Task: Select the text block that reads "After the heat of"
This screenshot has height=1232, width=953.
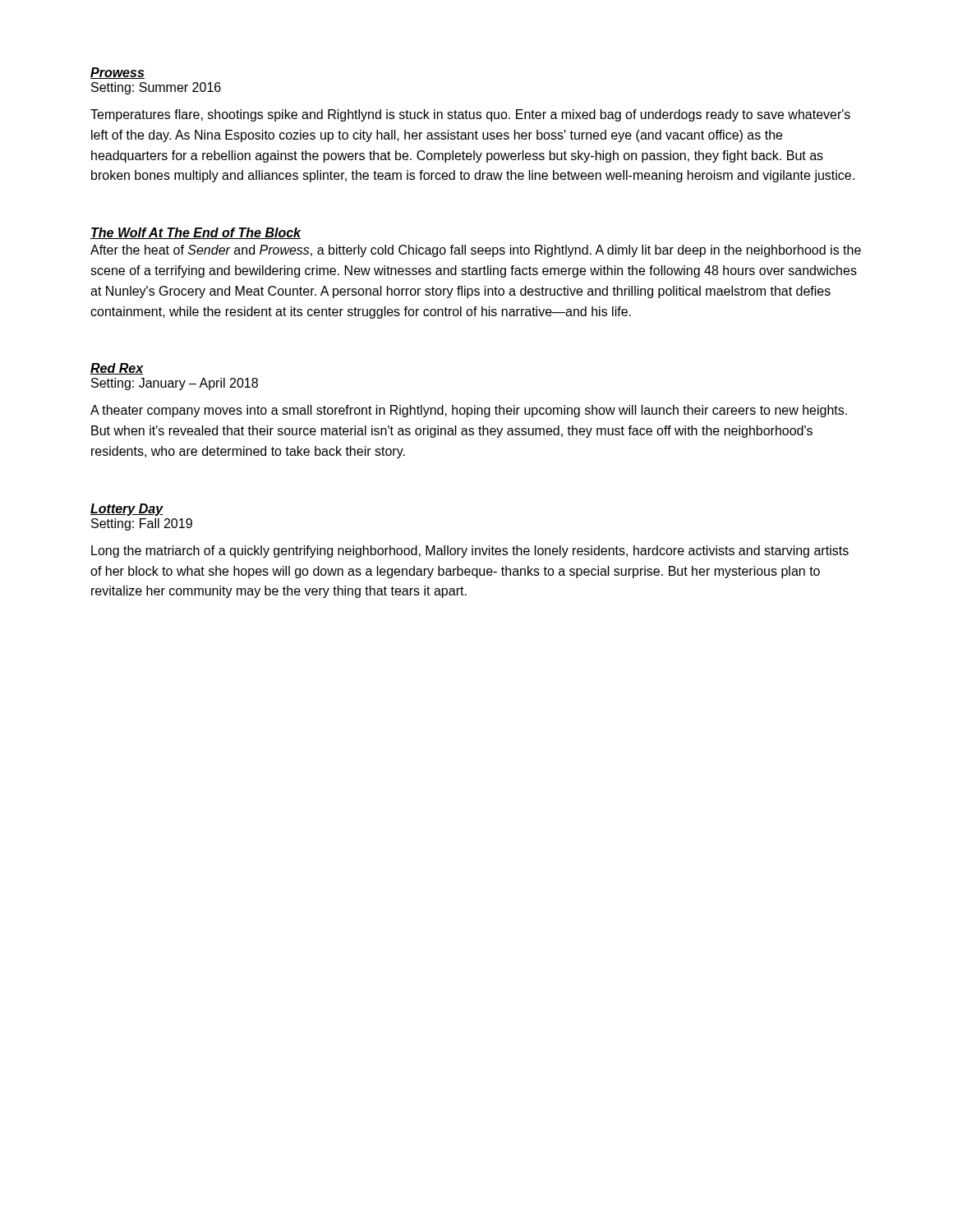Action: 476,281
